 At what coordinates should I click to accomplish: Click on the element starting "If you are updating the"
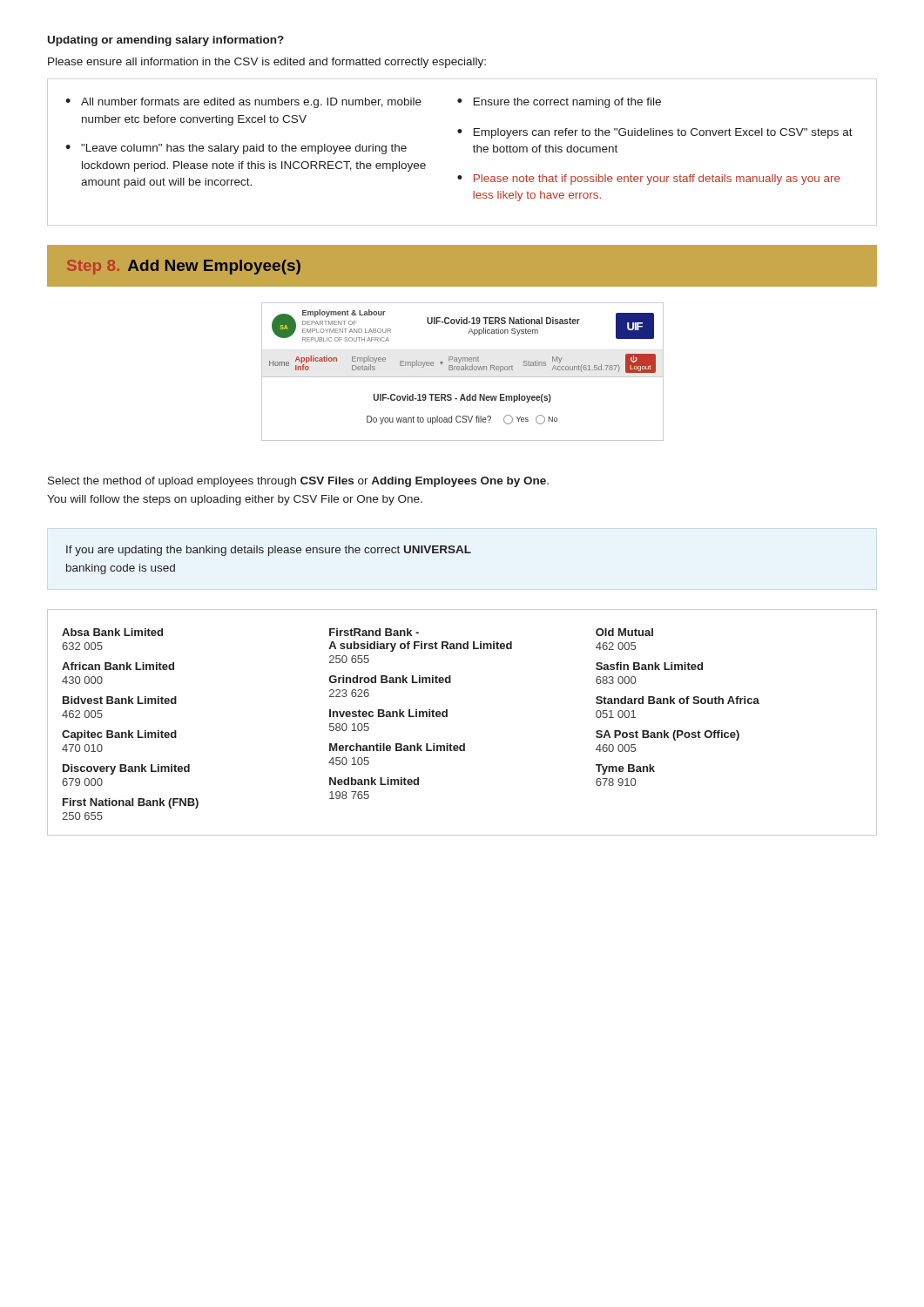click(268, 558)
